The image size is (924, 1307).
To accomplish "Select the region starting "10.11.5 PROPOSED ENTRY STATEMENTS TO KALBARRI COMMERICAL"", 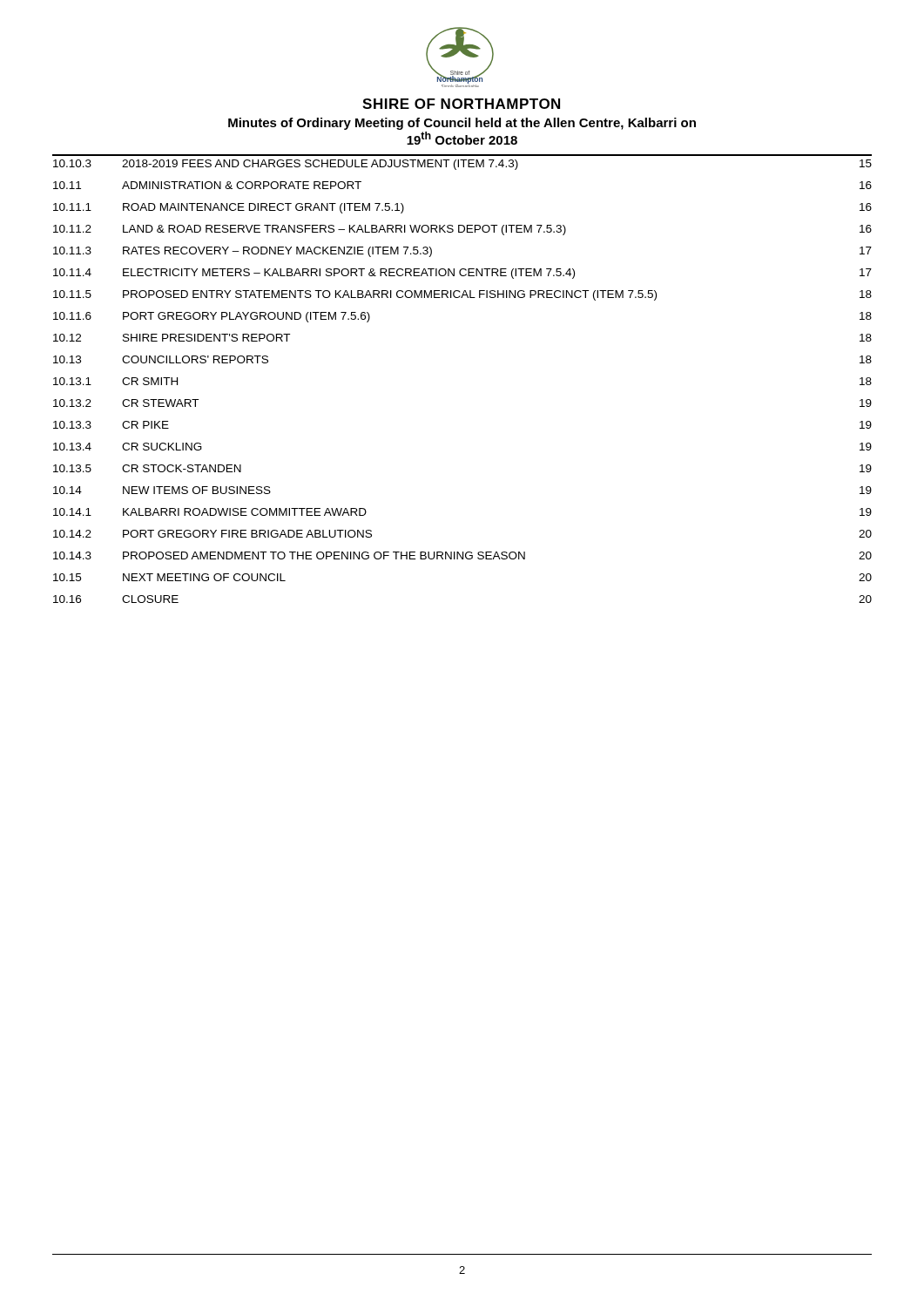I will tap(462, 294).
